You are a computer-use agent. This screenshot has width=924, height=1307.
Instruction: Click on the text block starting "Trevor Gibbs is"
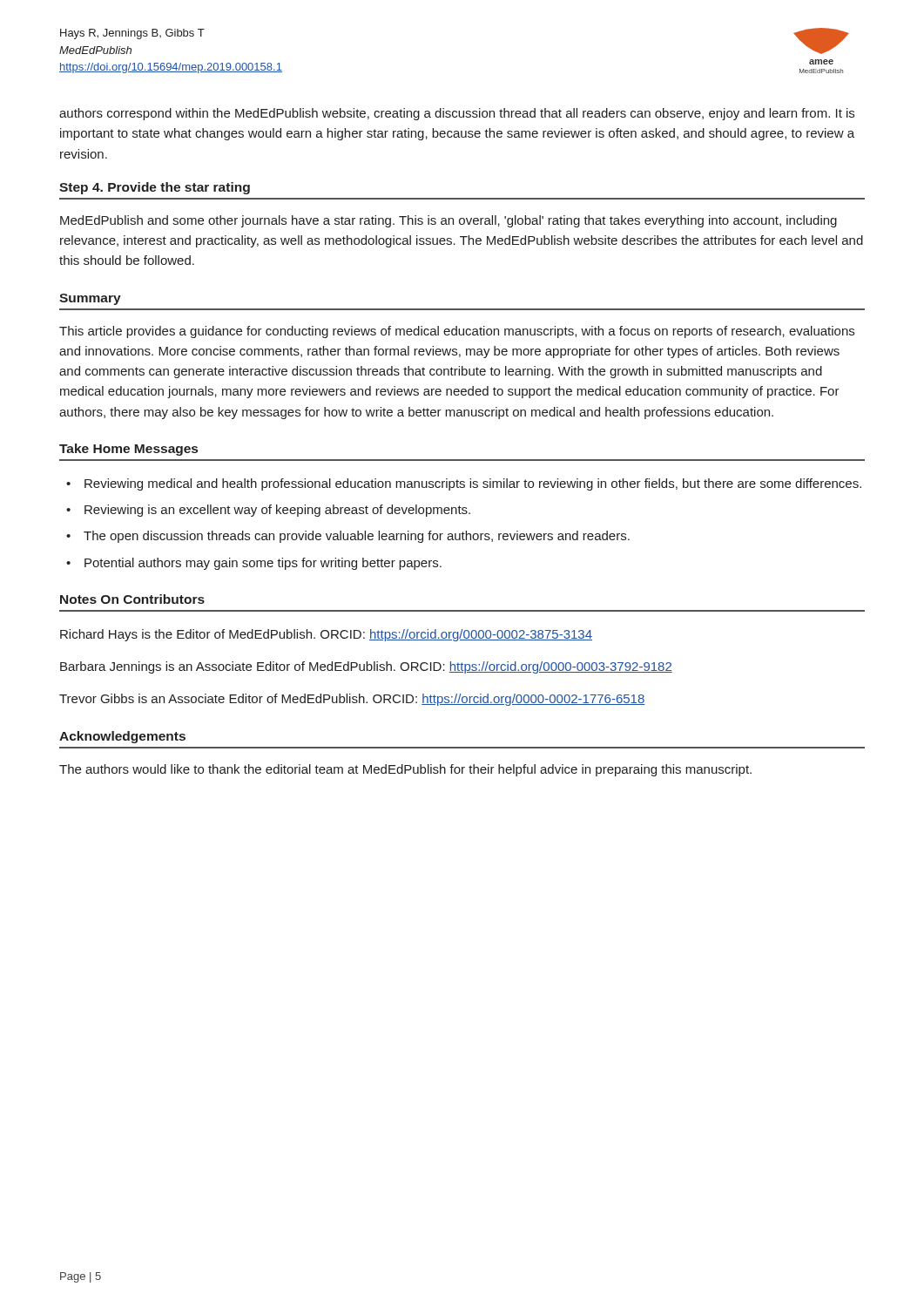(352, 699)
